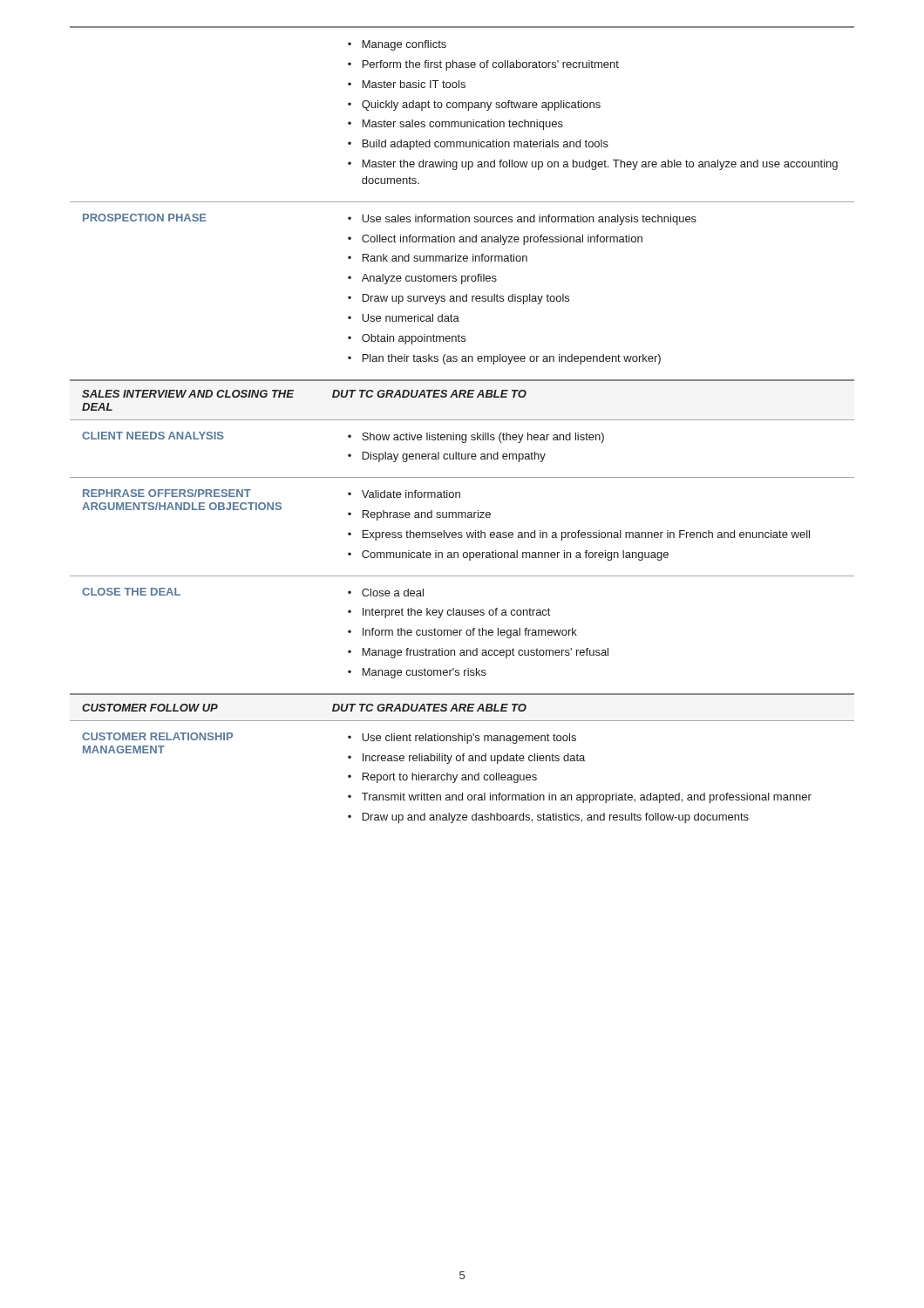Click where it says "CLIENT NEEDS ANALYSIS"
Viewport: 924px width, 1308px height.
coord(153,435)
